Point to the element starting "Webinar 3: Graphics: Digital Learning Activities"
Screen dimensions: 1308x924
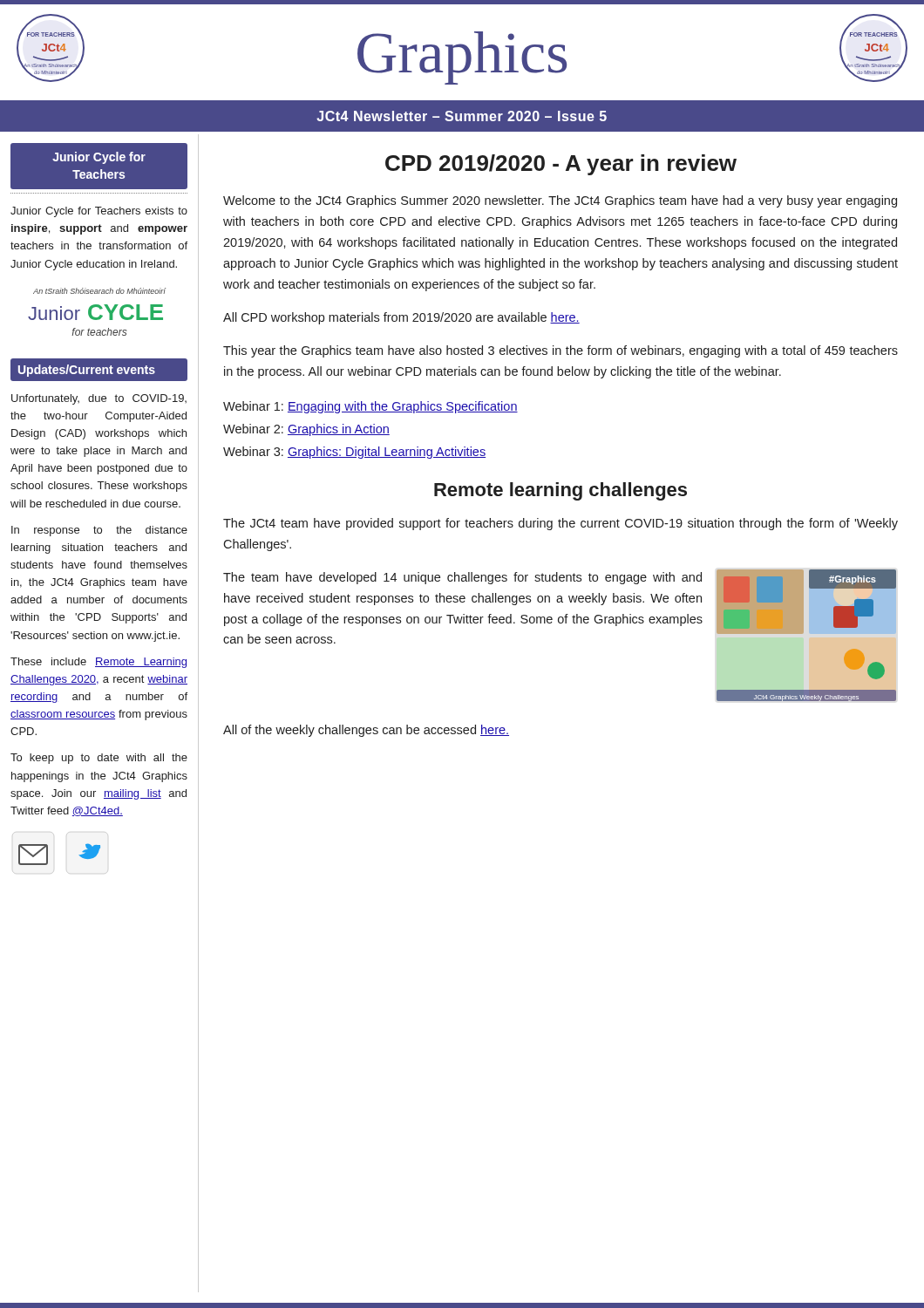pyautogui.click(x=354, y=451)
